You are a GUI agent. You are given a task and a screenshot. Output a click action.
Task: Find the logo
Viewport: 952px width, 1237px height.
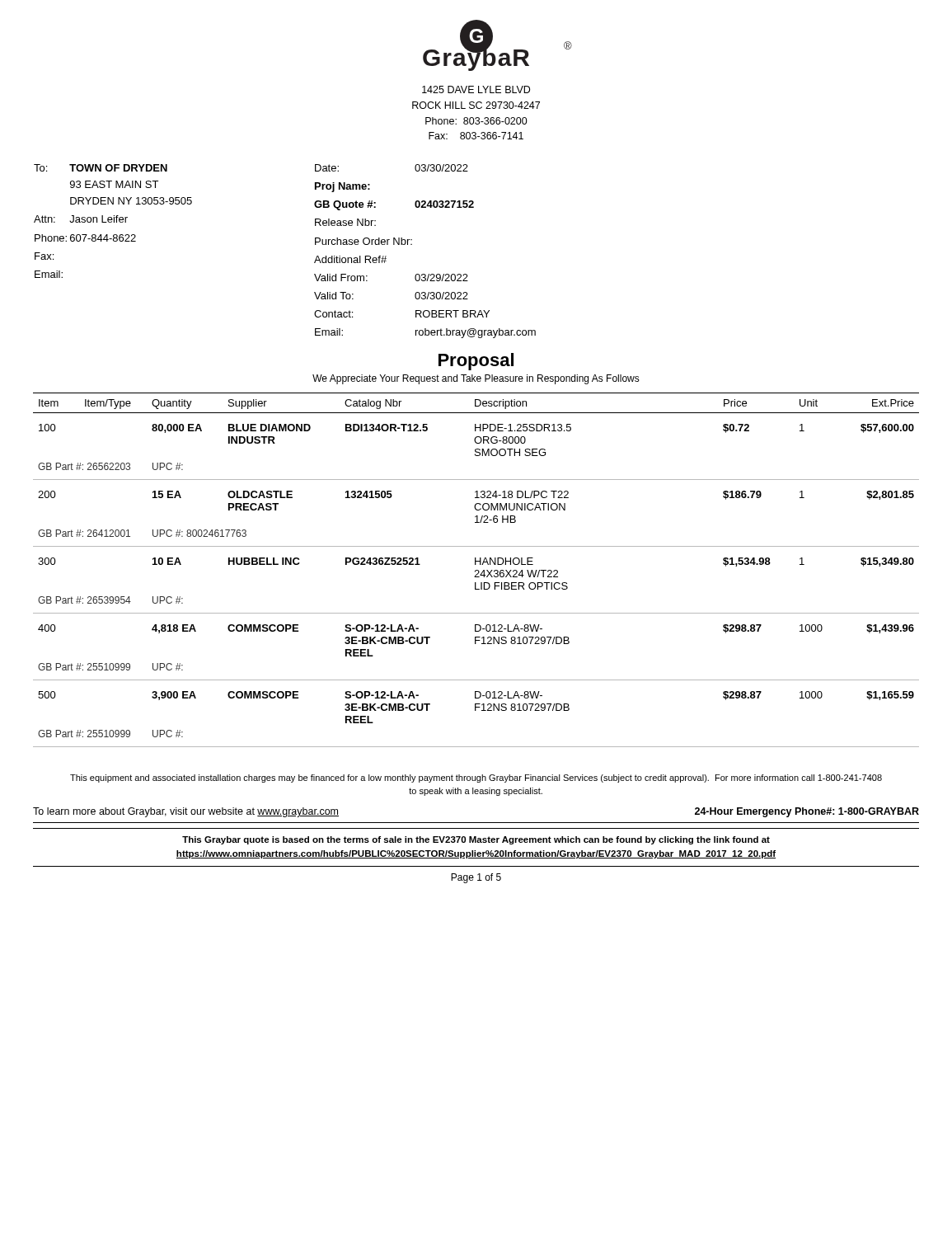click(x=476, y=40)
